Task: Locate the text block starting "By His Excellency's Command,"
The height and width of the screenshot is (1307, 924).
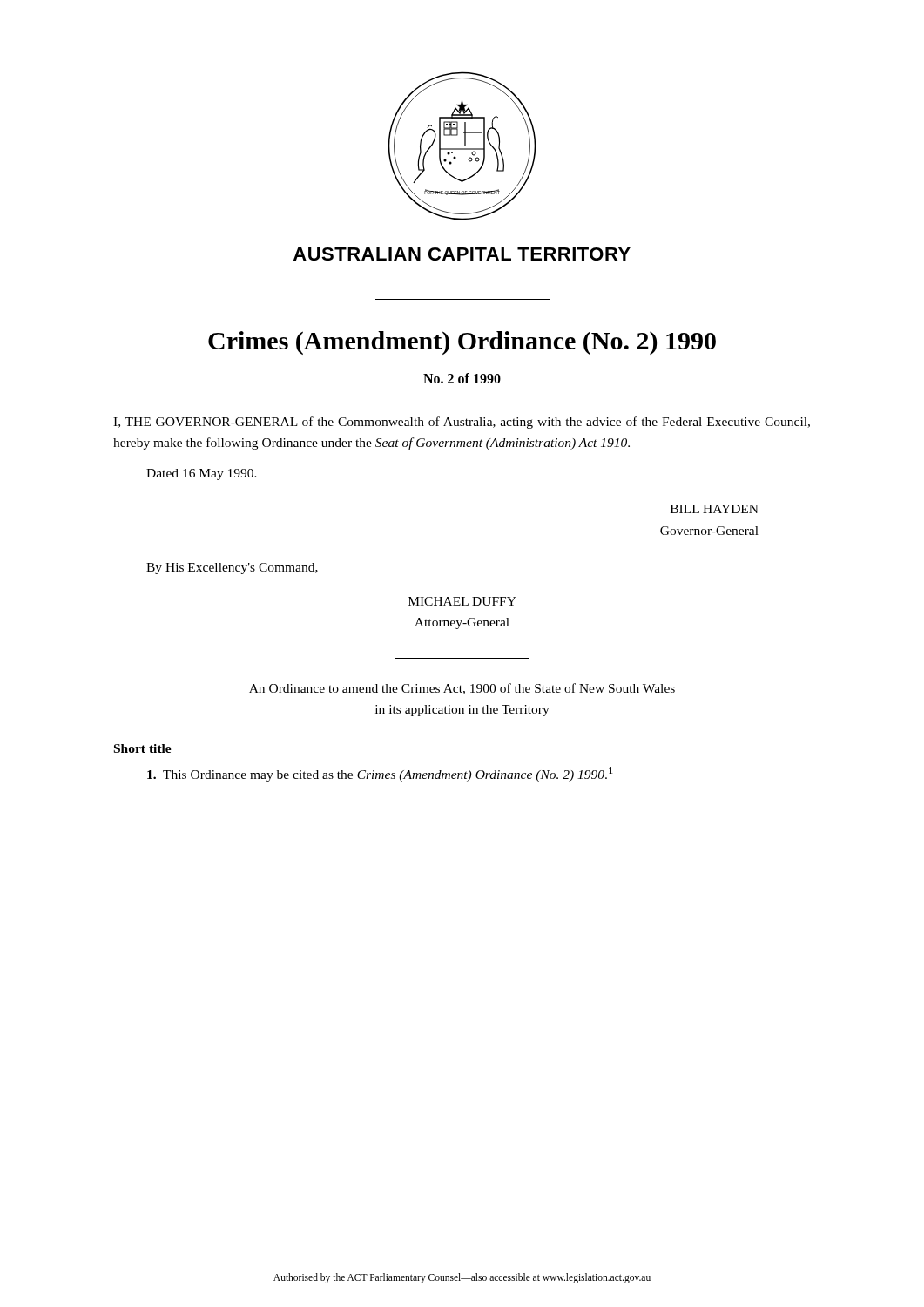Action: pyautogui.click(x=232, y=567)
